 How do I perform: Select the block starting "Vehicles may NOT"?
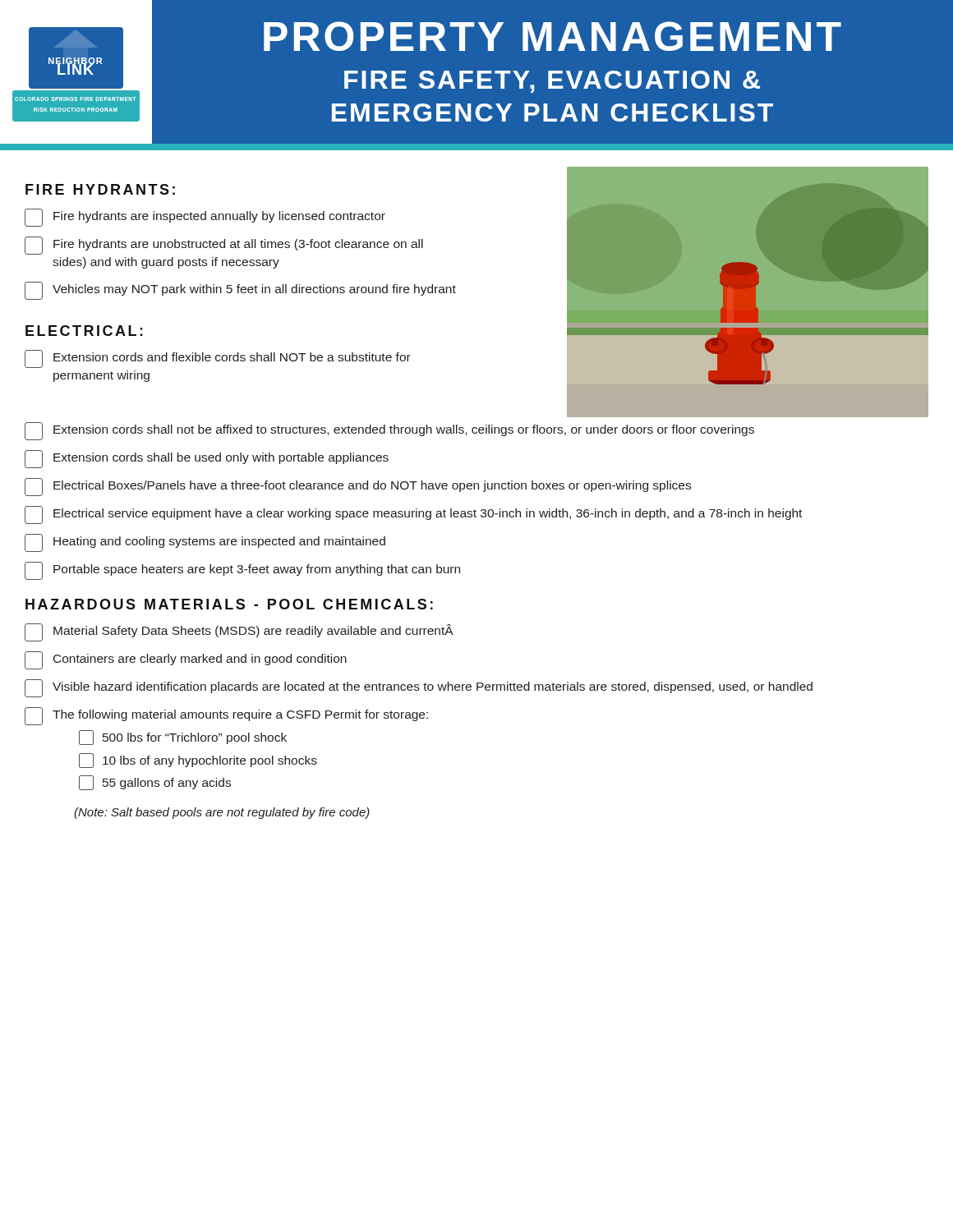pos(242,290)
